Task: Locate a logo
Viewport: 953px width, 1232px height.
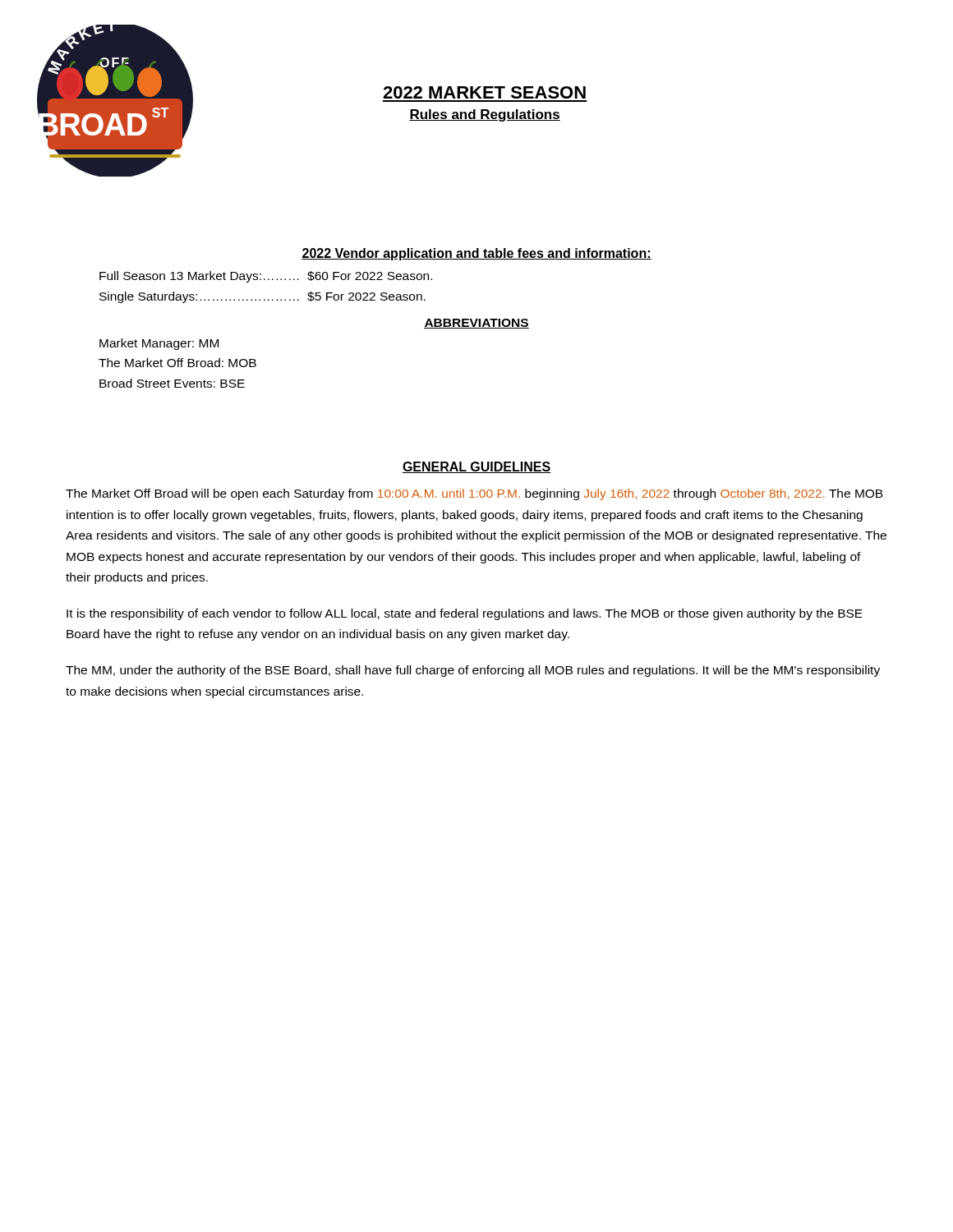Action: [115, 101]
